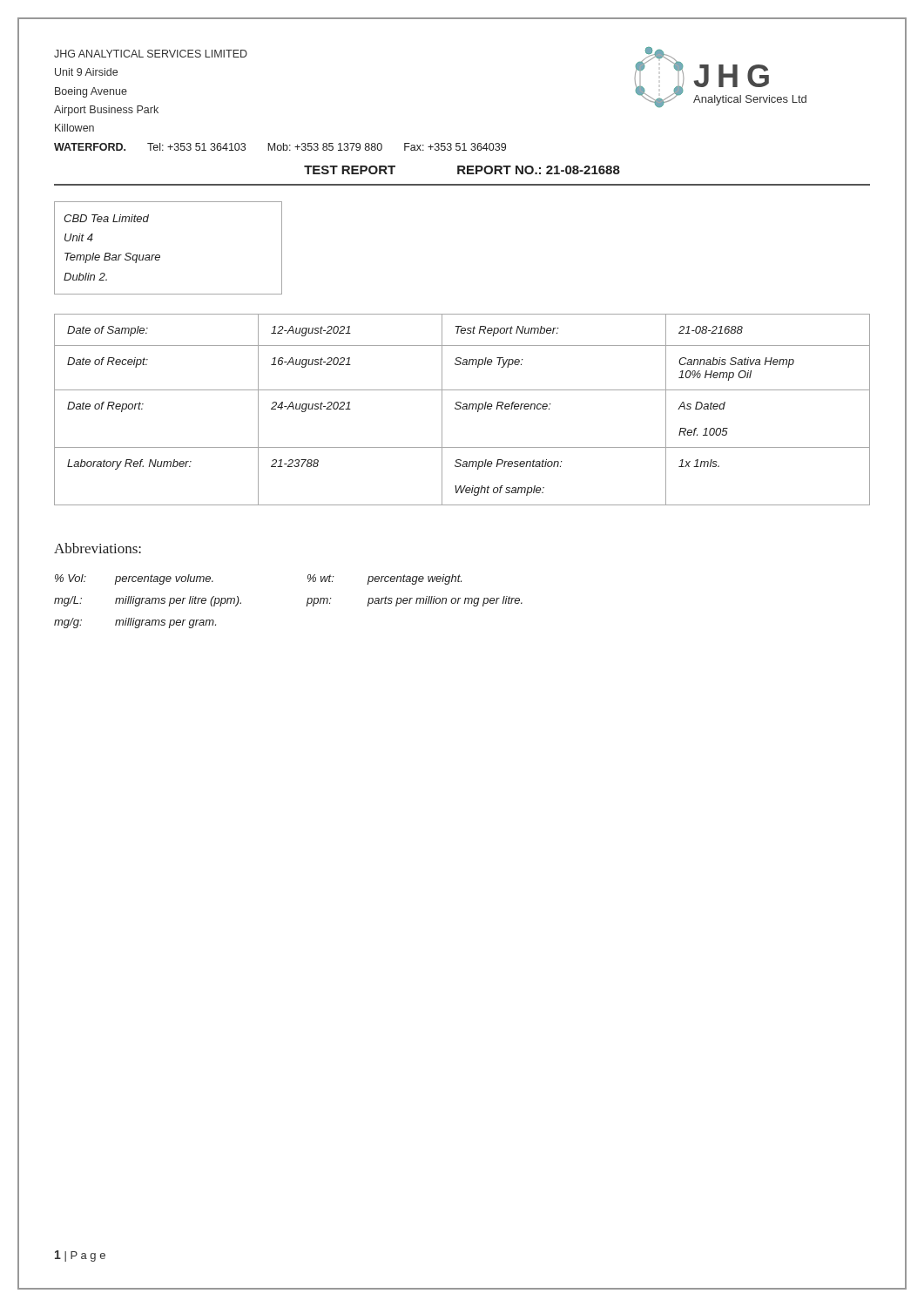Screen dimensions: 1307x924
Task: Locate the block starting "TEST REPORT REPORT NO.: 21-08-21688"
Action: [462, 170]
